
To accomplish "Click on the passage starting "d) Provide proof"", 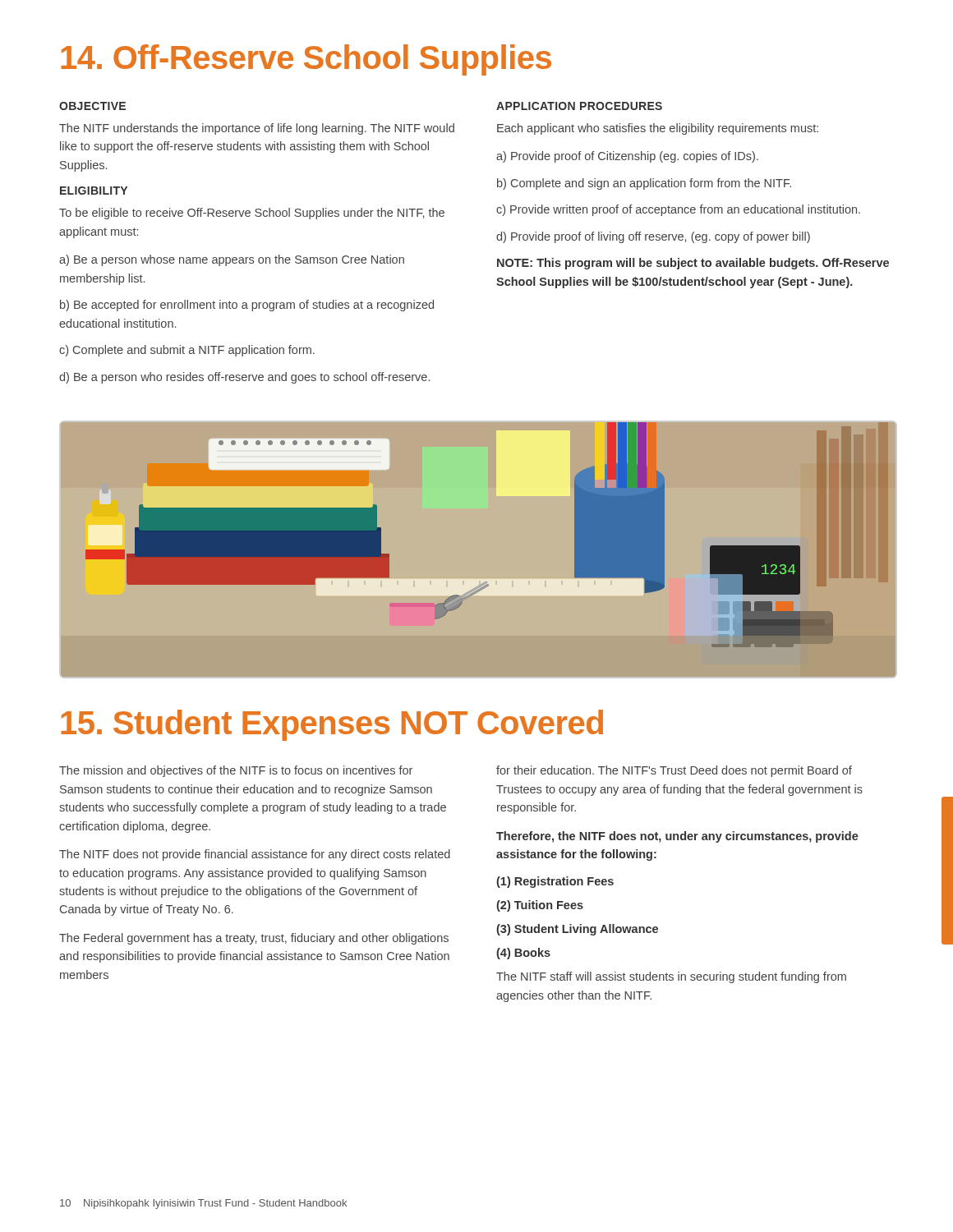I will tap(695, 237).
